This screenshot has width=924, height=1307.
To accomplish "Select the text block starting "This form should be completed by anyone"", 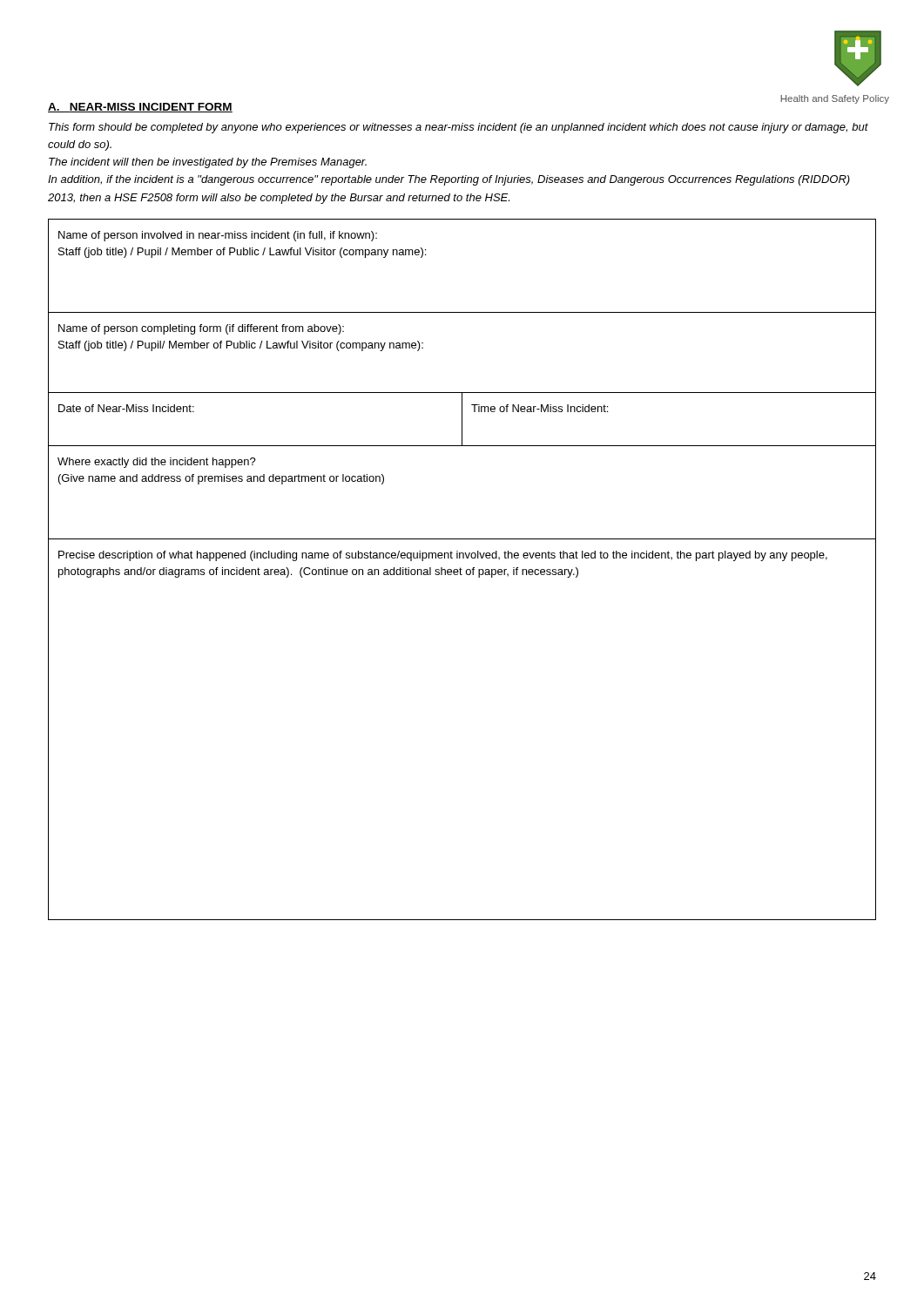I will pos(459,128).
